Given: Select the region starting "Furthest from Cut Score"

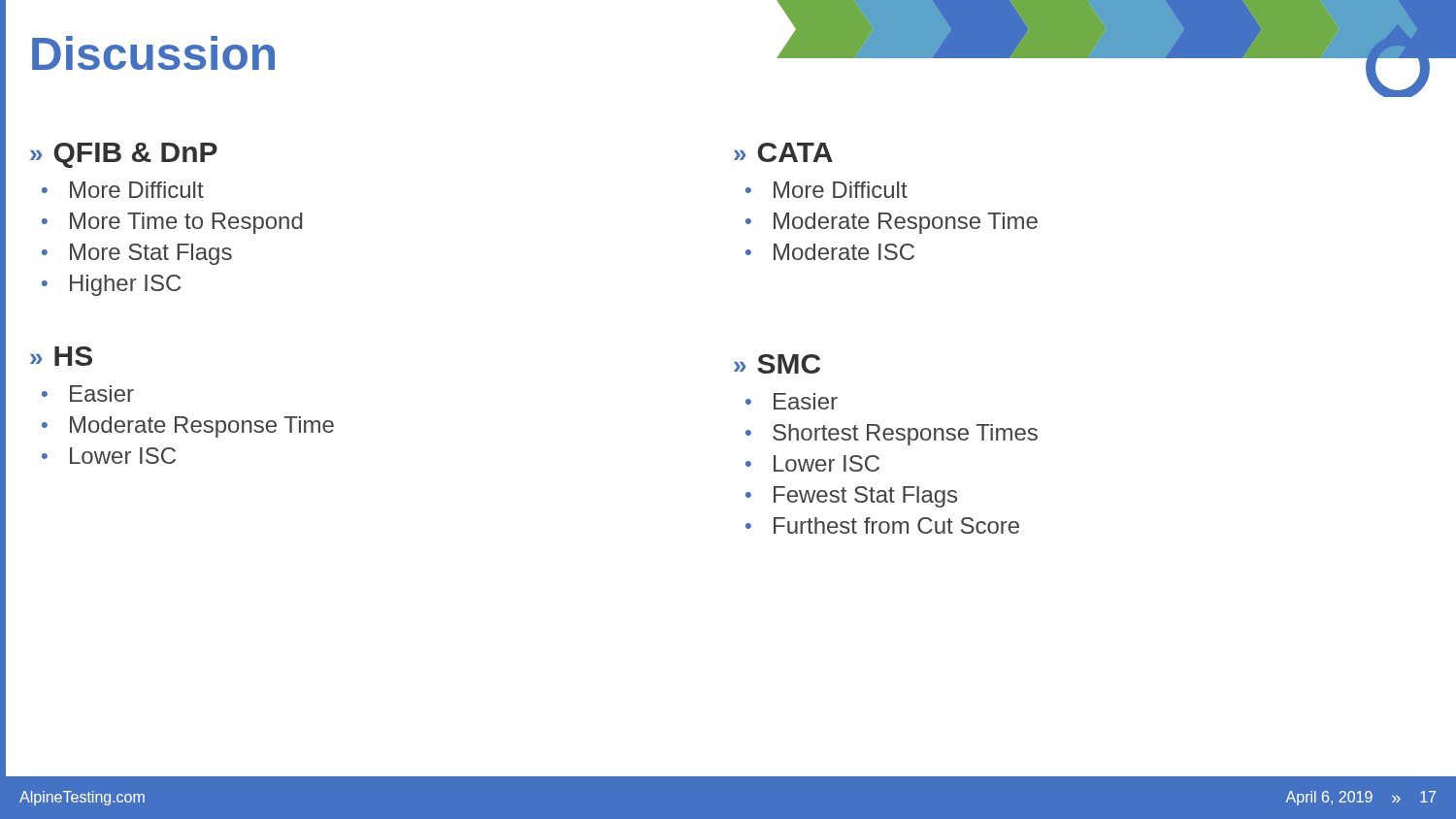Looking at the screenshot, I should (x=896, y=525).
